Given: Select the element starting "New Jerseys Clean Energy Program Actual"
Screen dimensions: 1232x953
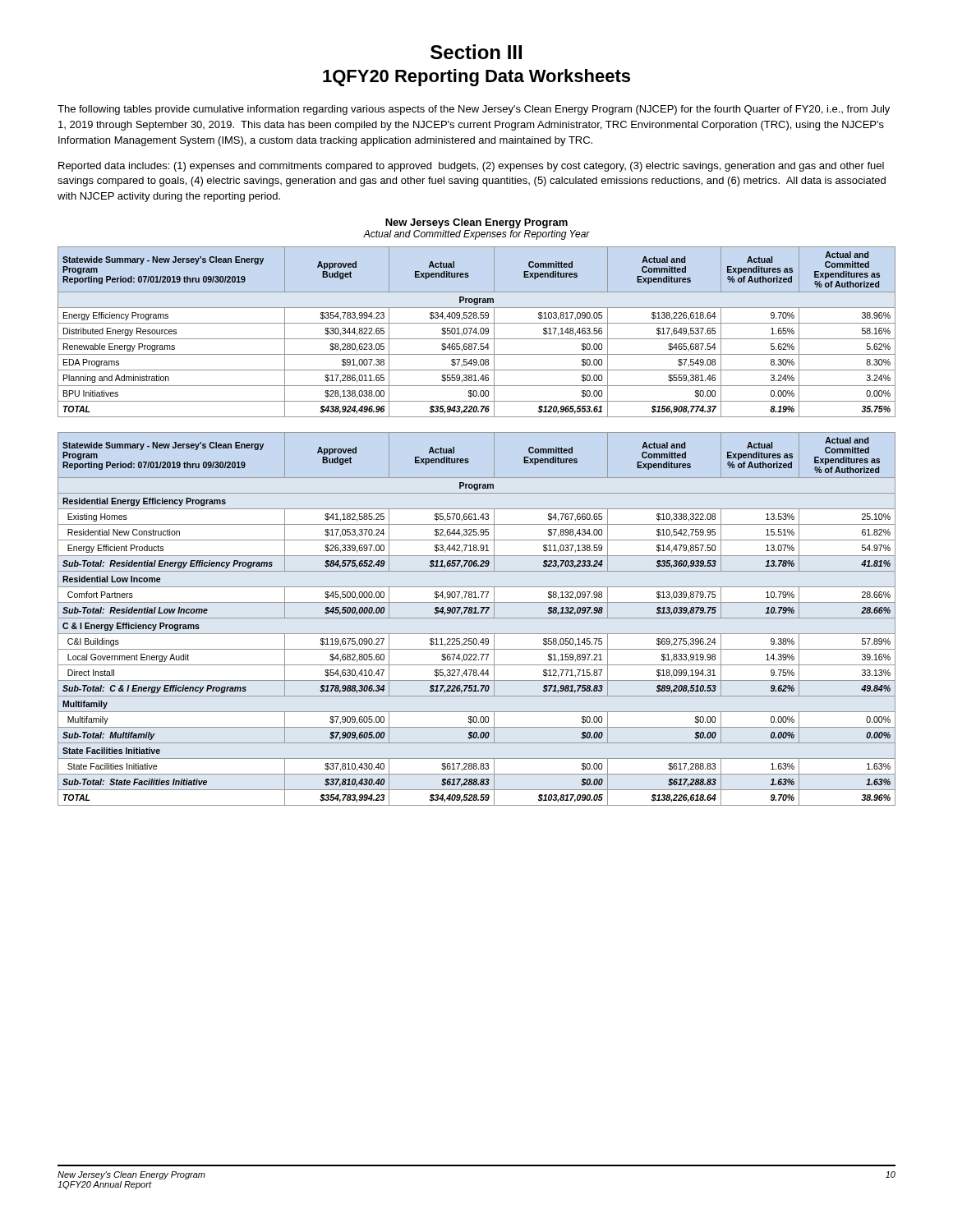Looking at the screenshot, I should (x=476, y=228).
